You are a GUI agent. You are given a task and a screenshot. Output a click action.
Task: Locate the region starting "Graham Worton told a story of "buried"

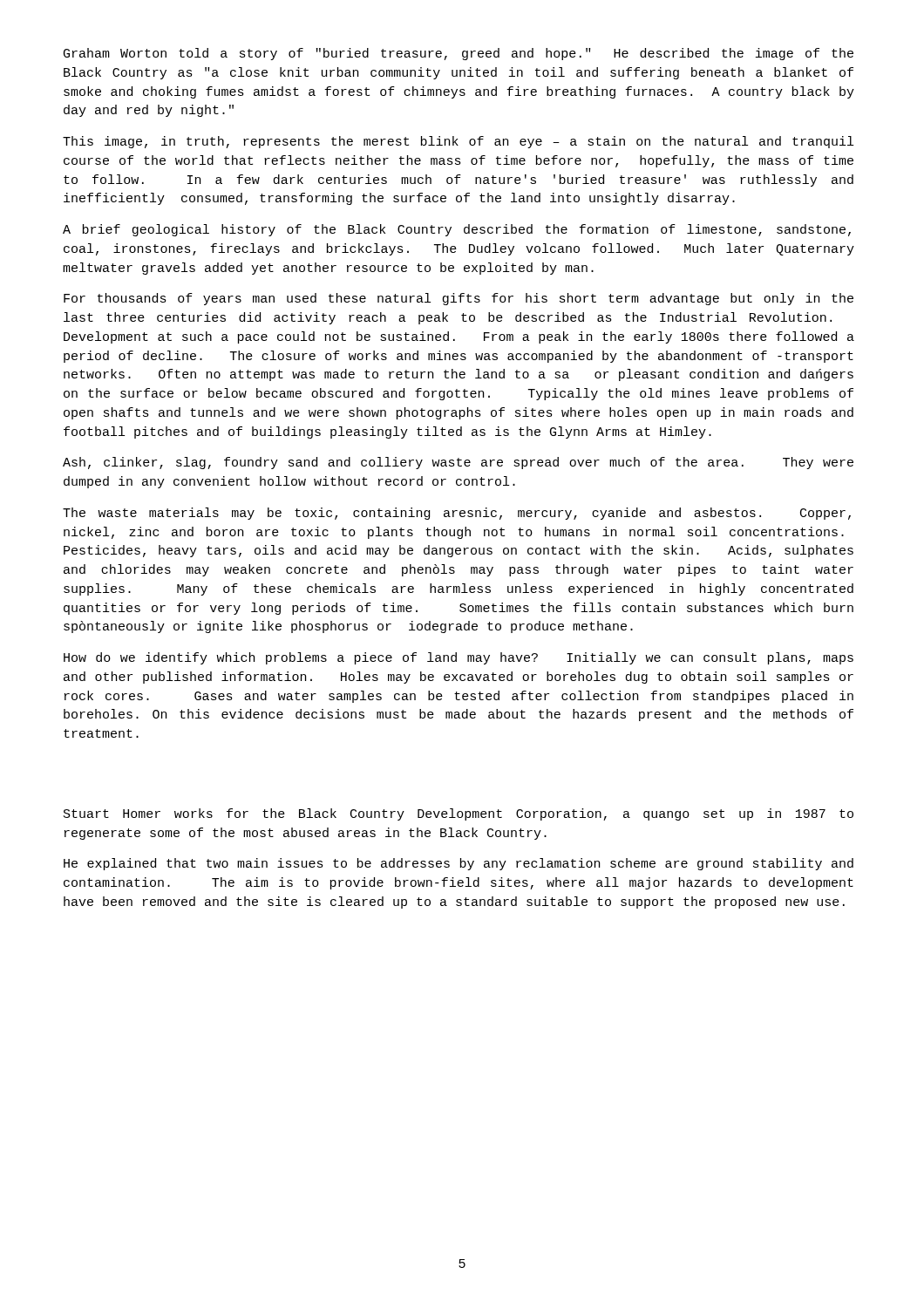point(458,83)
